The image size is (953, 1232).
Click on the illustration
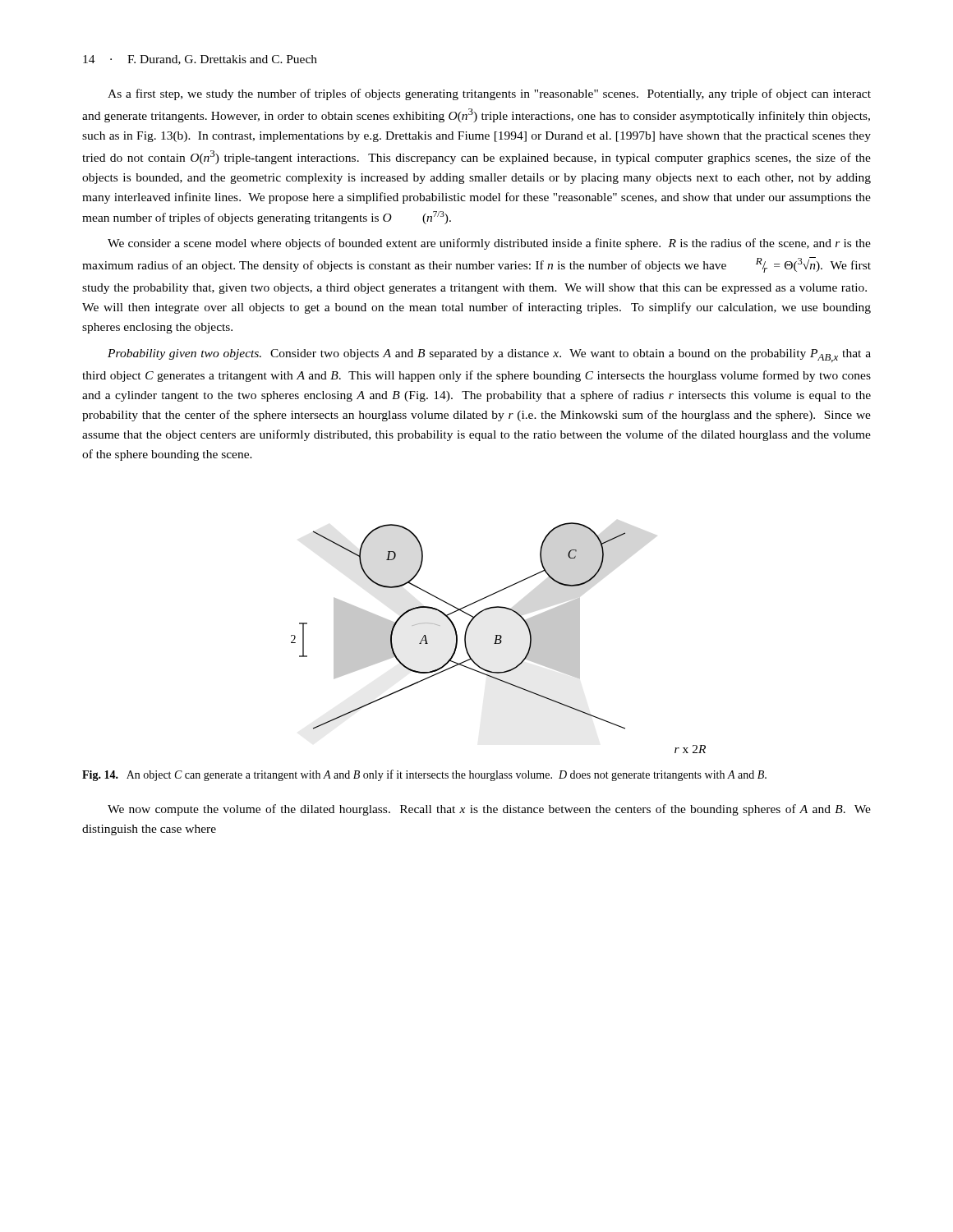pyautogui.click(x=476, y=625)
